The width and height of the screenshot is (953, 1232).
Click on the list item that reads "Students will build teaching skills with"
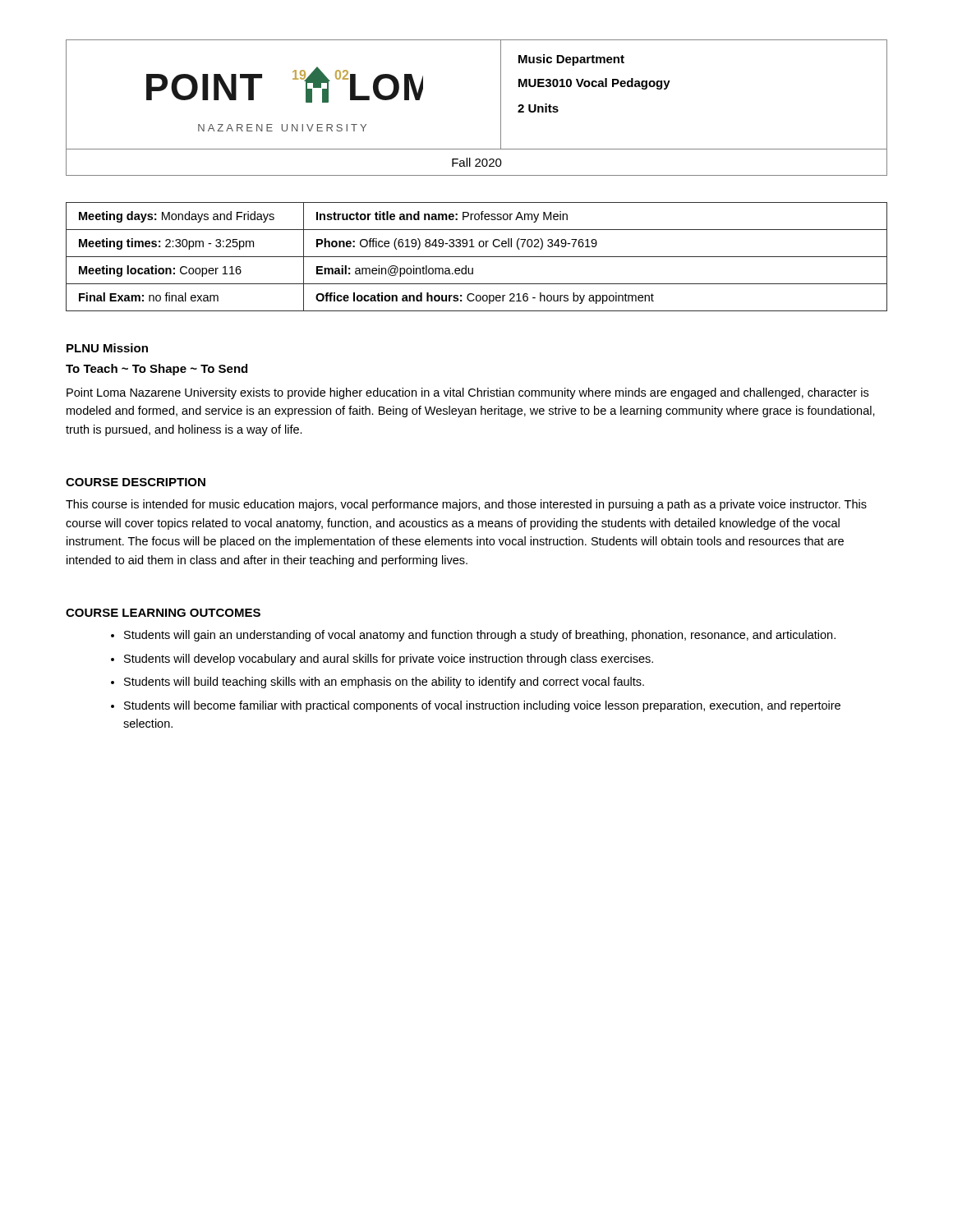(x=384, y=682)
